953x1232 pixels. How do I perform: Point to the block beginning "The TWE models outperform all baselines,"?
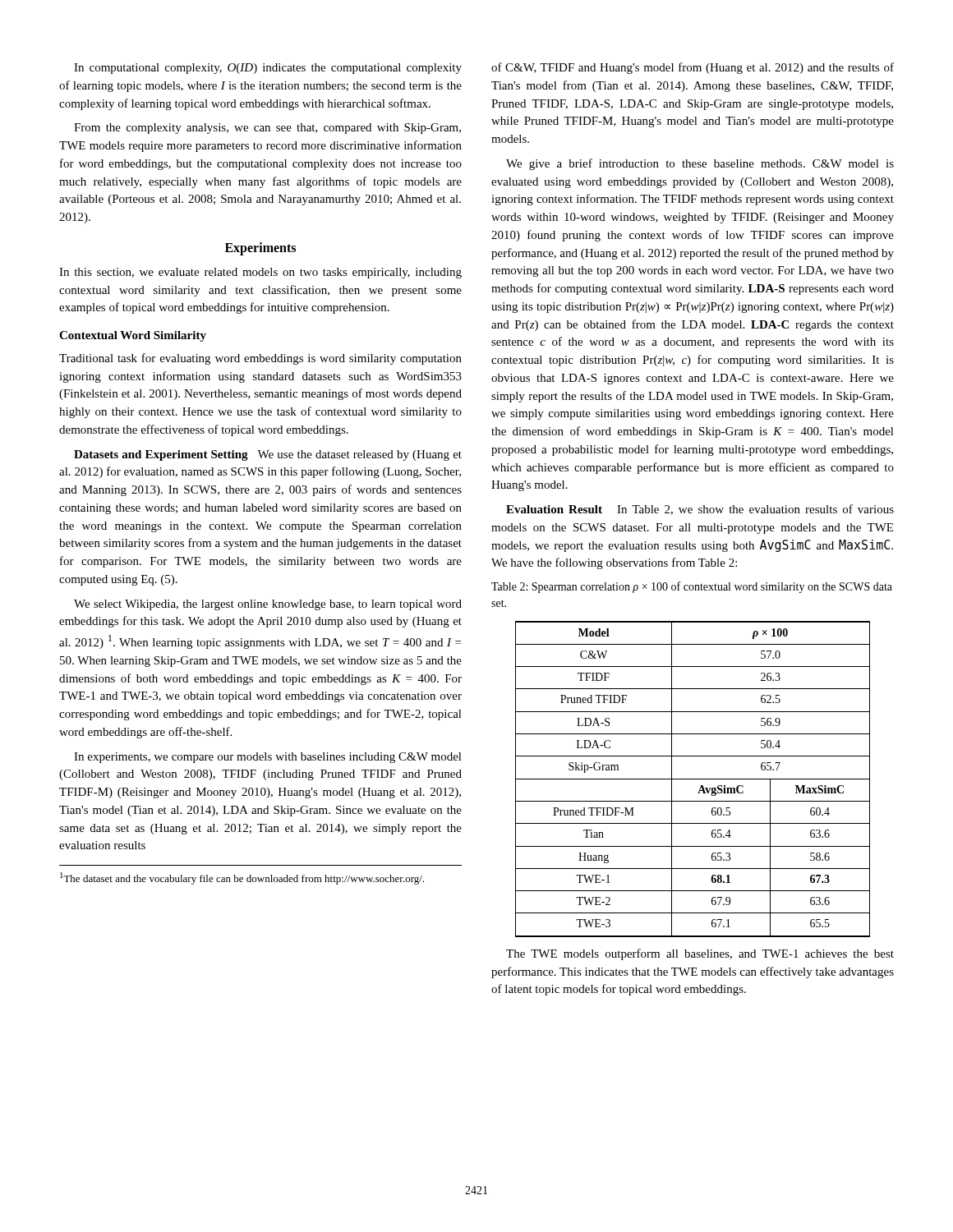click(x=693, y=972)
